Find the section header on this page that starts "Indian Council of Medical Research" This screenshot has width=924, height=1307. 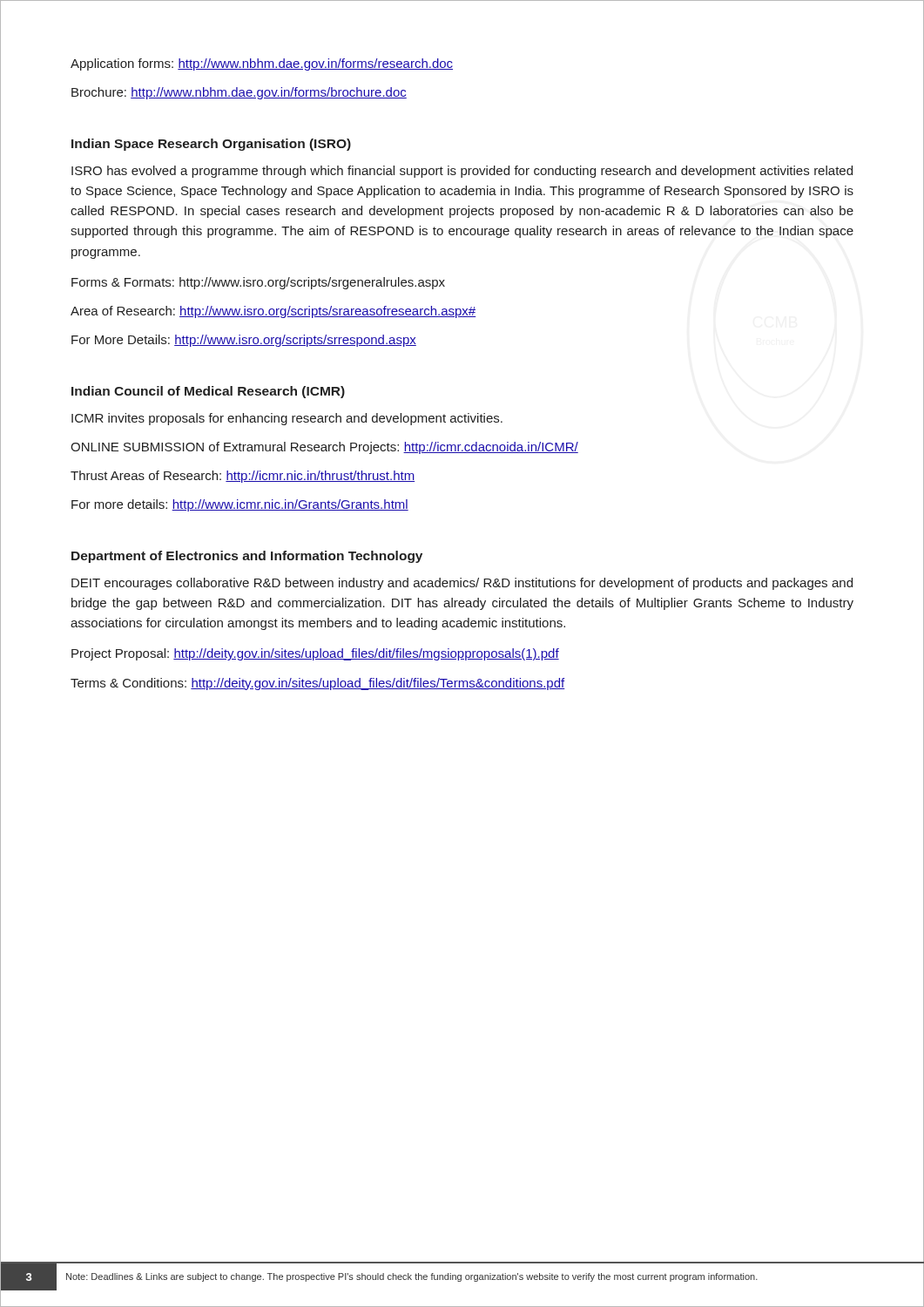(208, 390)
